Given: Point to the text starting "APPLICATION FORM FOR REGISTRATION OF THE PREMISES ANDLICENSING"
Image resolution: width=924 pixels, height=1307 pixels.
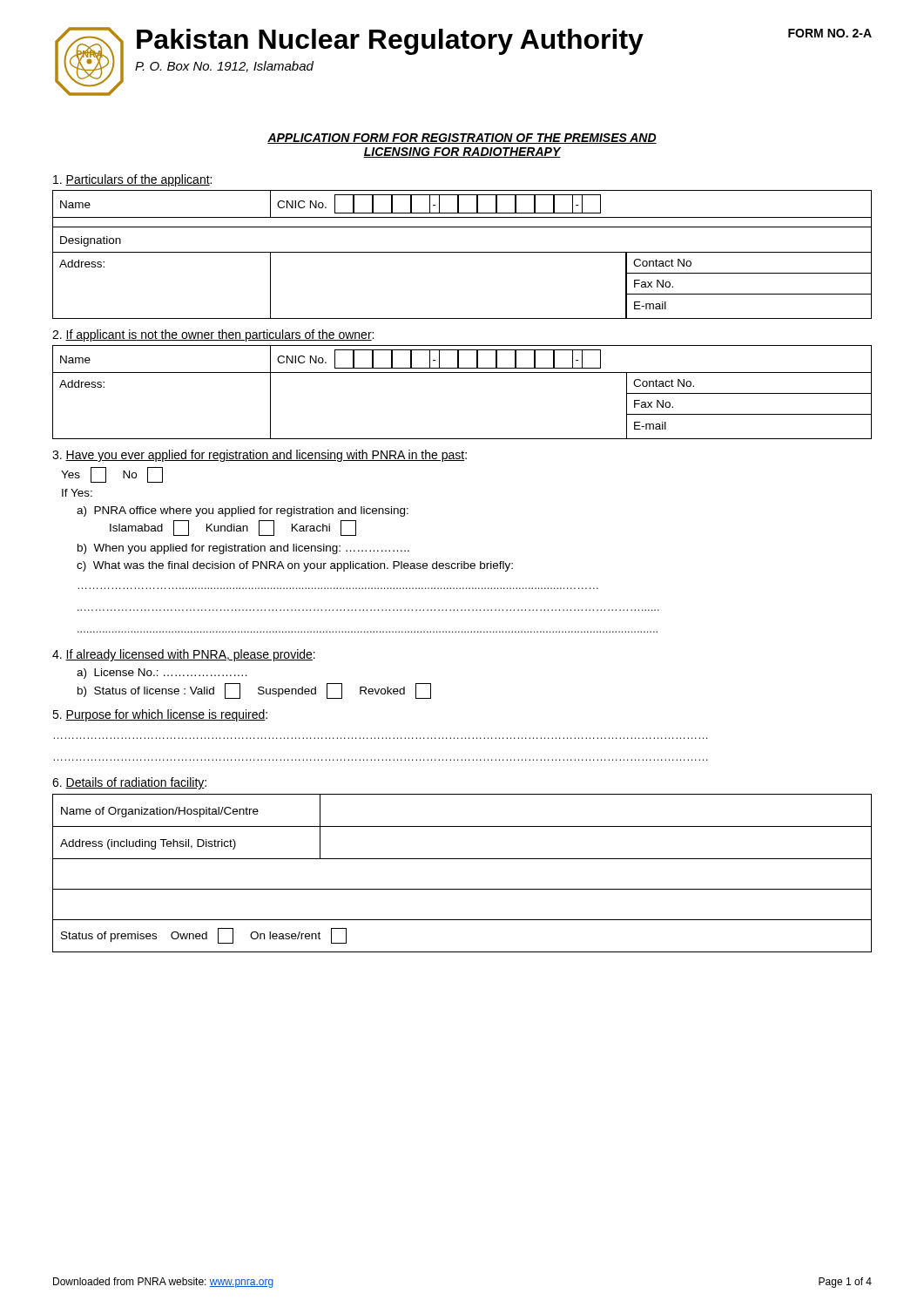Looking at the screenshot, I should click(462, 145).
